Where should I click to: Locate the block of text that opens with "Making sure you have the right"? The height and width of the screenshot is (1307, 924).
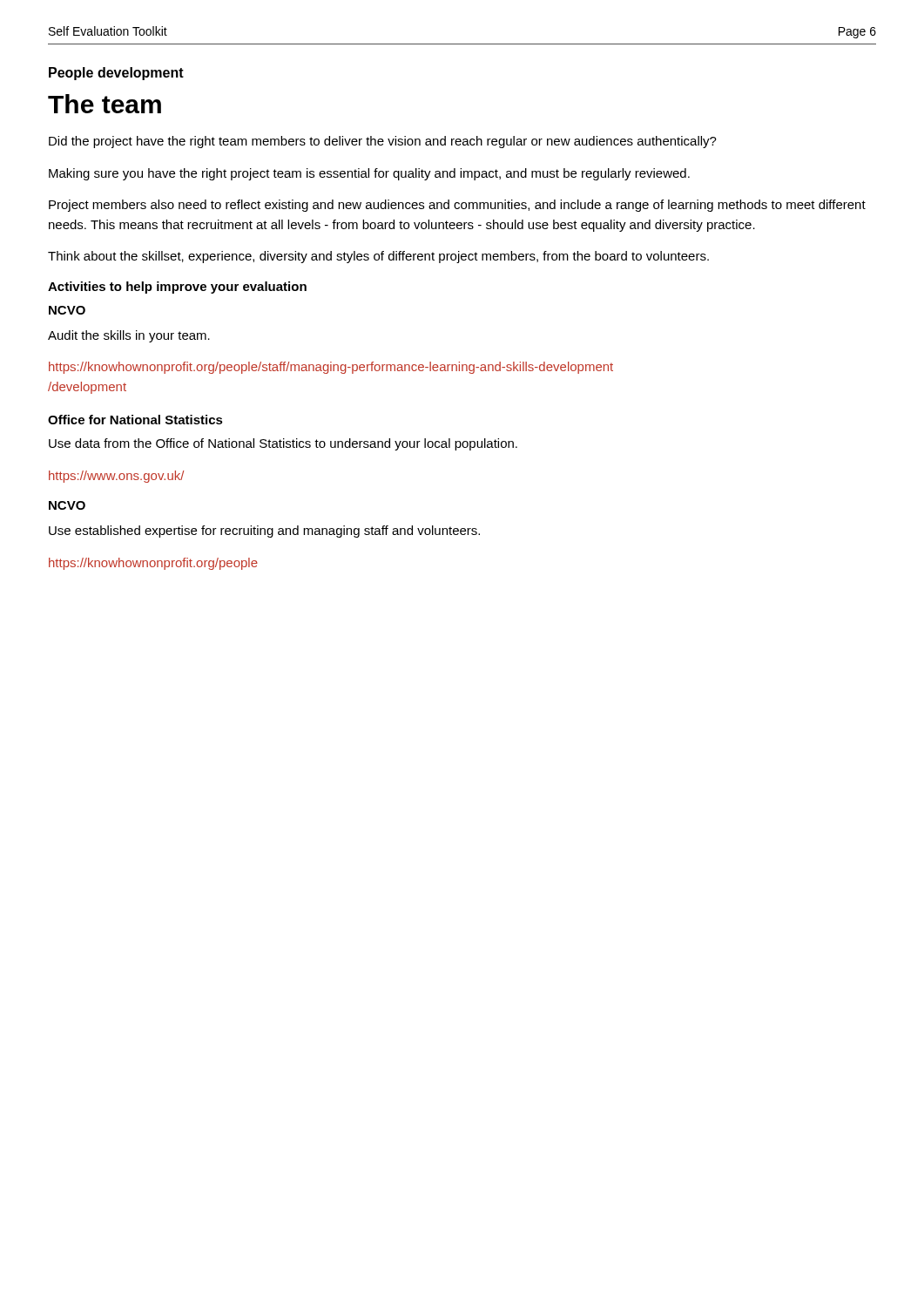[369, 173]
